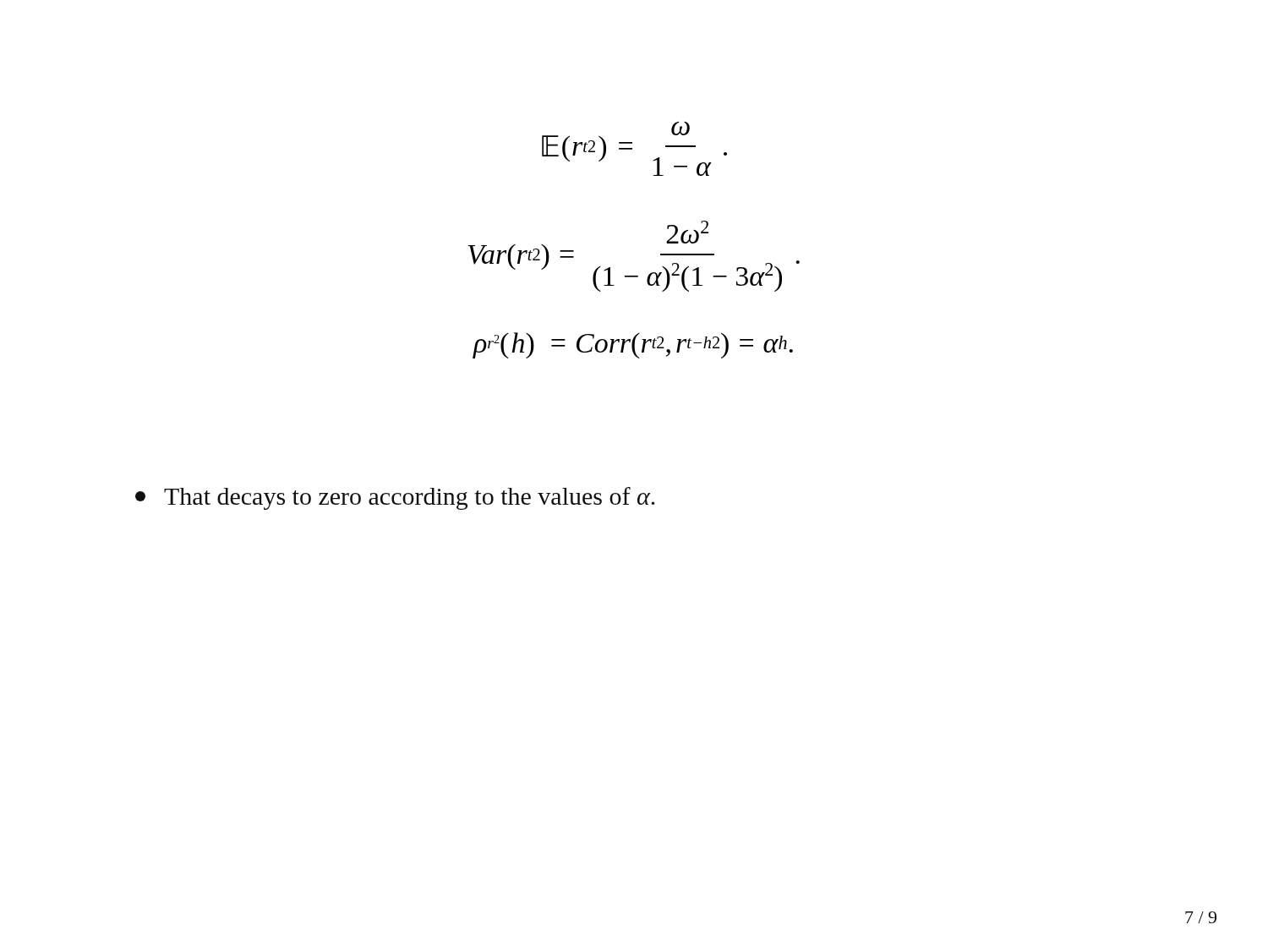The height and width of the screenshot is (952, 1268).
Task: Navigate to the region starting "Var ( r t 2 ) ="
Action: tap(634, 255)
